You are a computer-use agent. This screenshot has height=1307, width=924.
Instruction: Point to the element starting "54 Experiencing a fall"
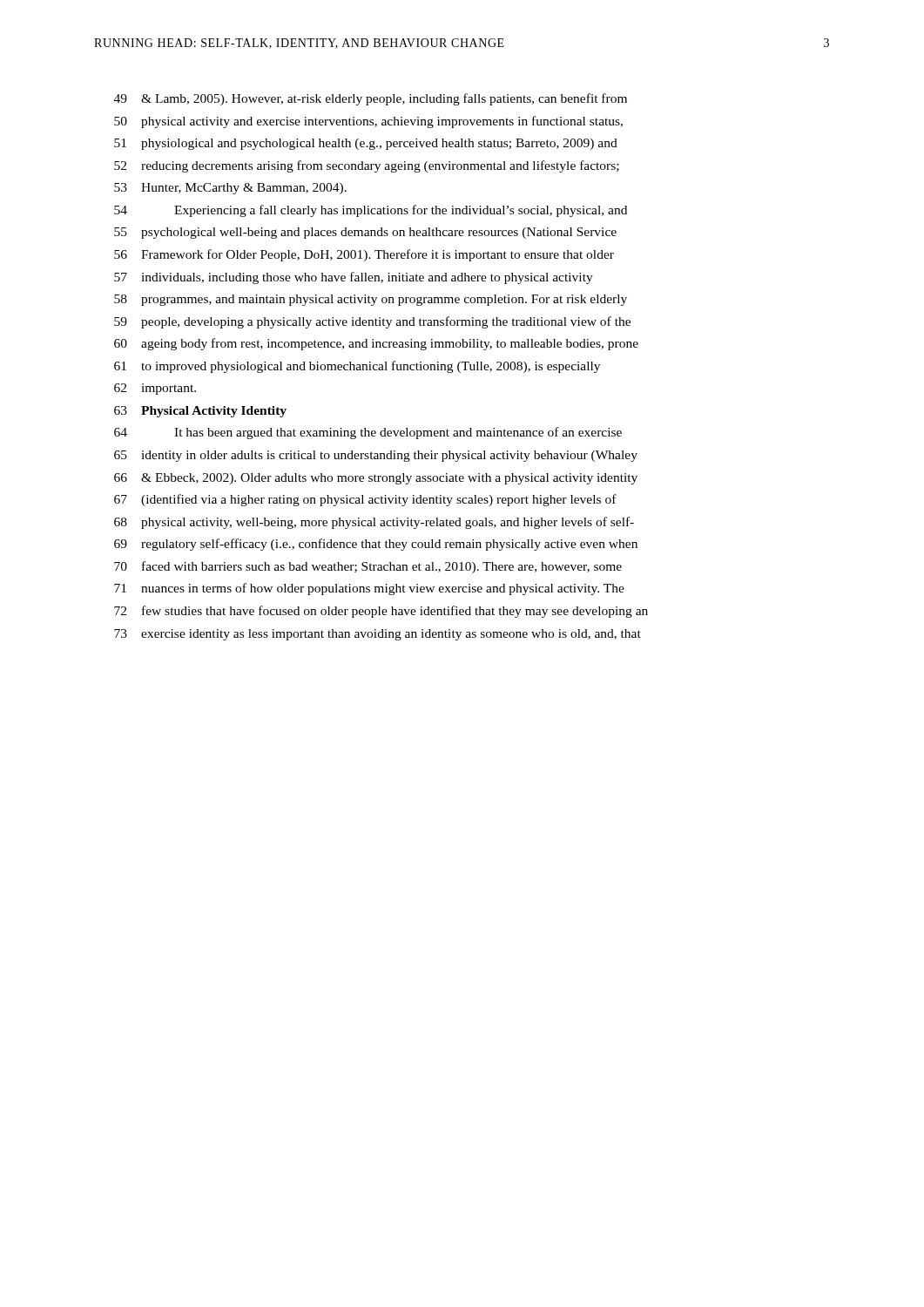[462, 299]
